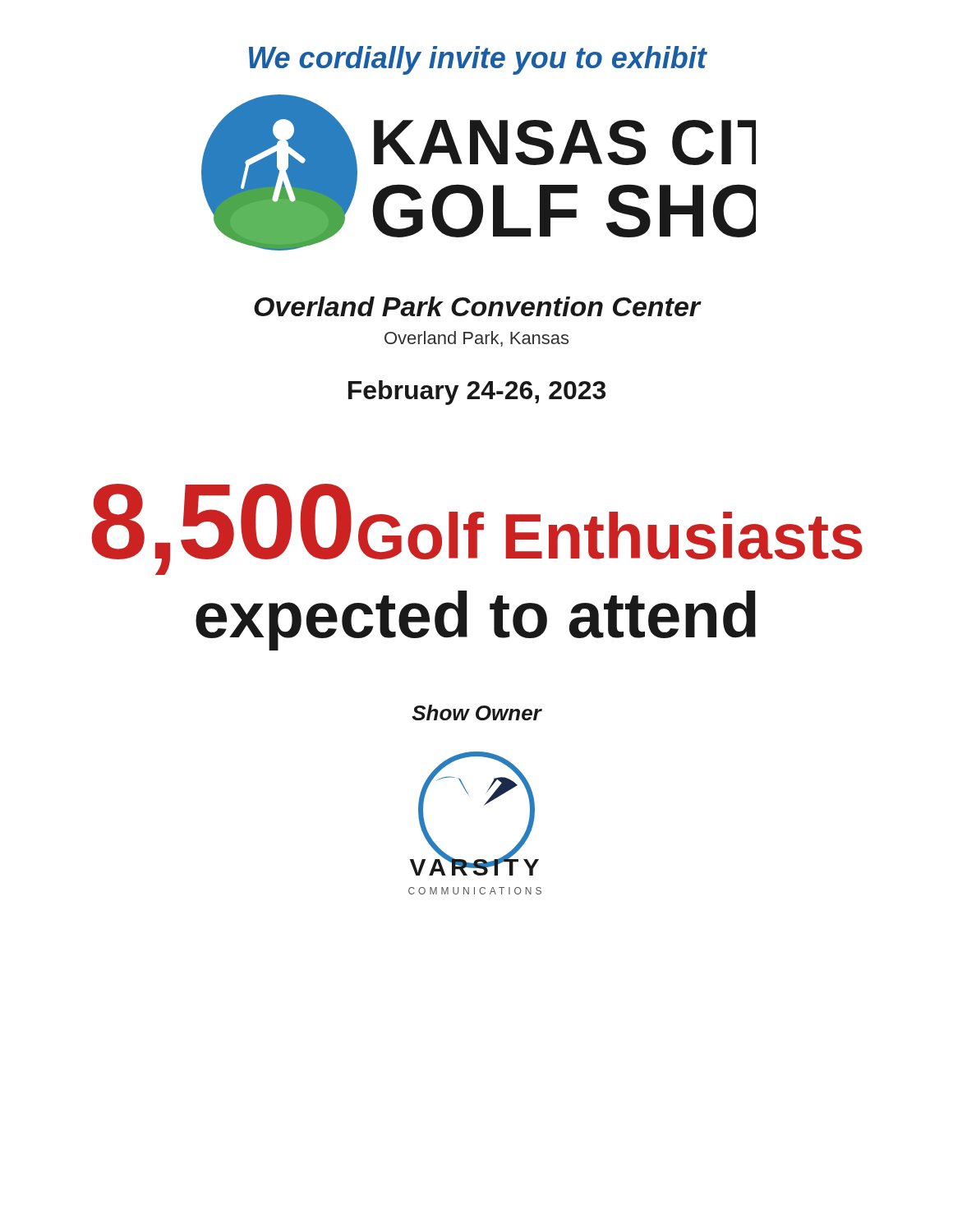Click where it says "Show Owner"

coord(476,713)
